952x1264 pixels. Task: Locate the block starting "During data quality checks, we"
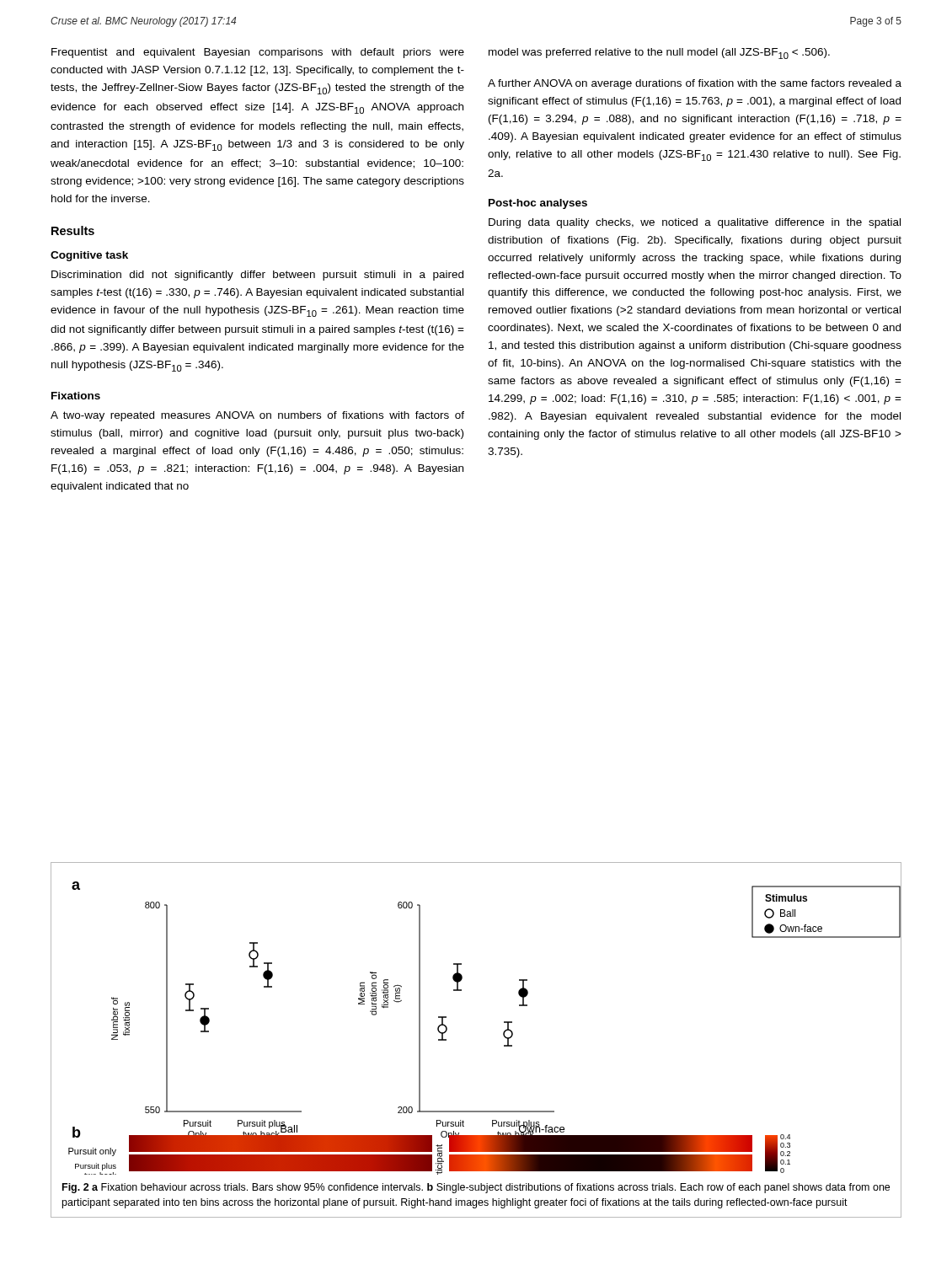coord(695,336)
